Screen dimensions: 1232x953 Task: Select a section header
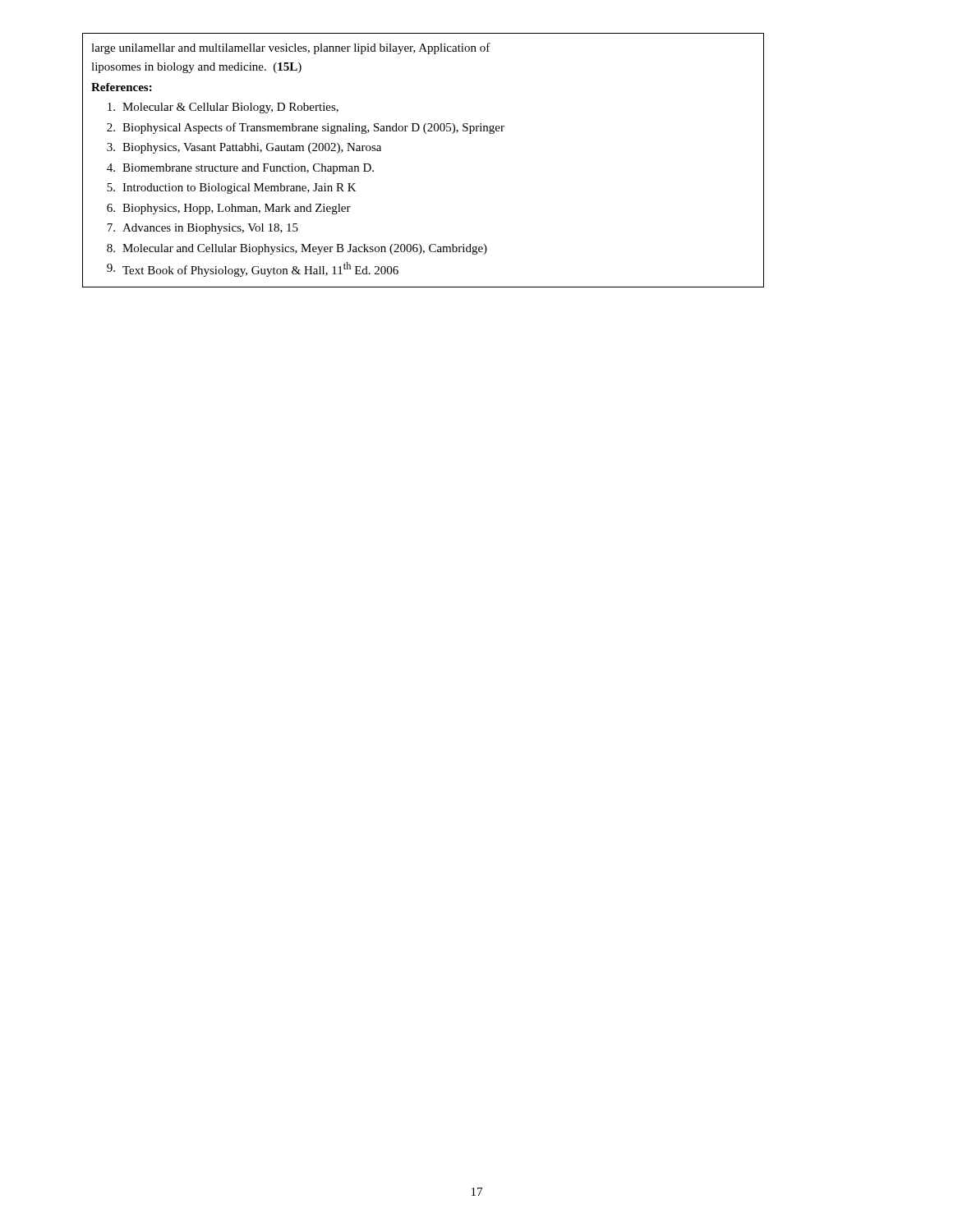click(x=122, y=87)
